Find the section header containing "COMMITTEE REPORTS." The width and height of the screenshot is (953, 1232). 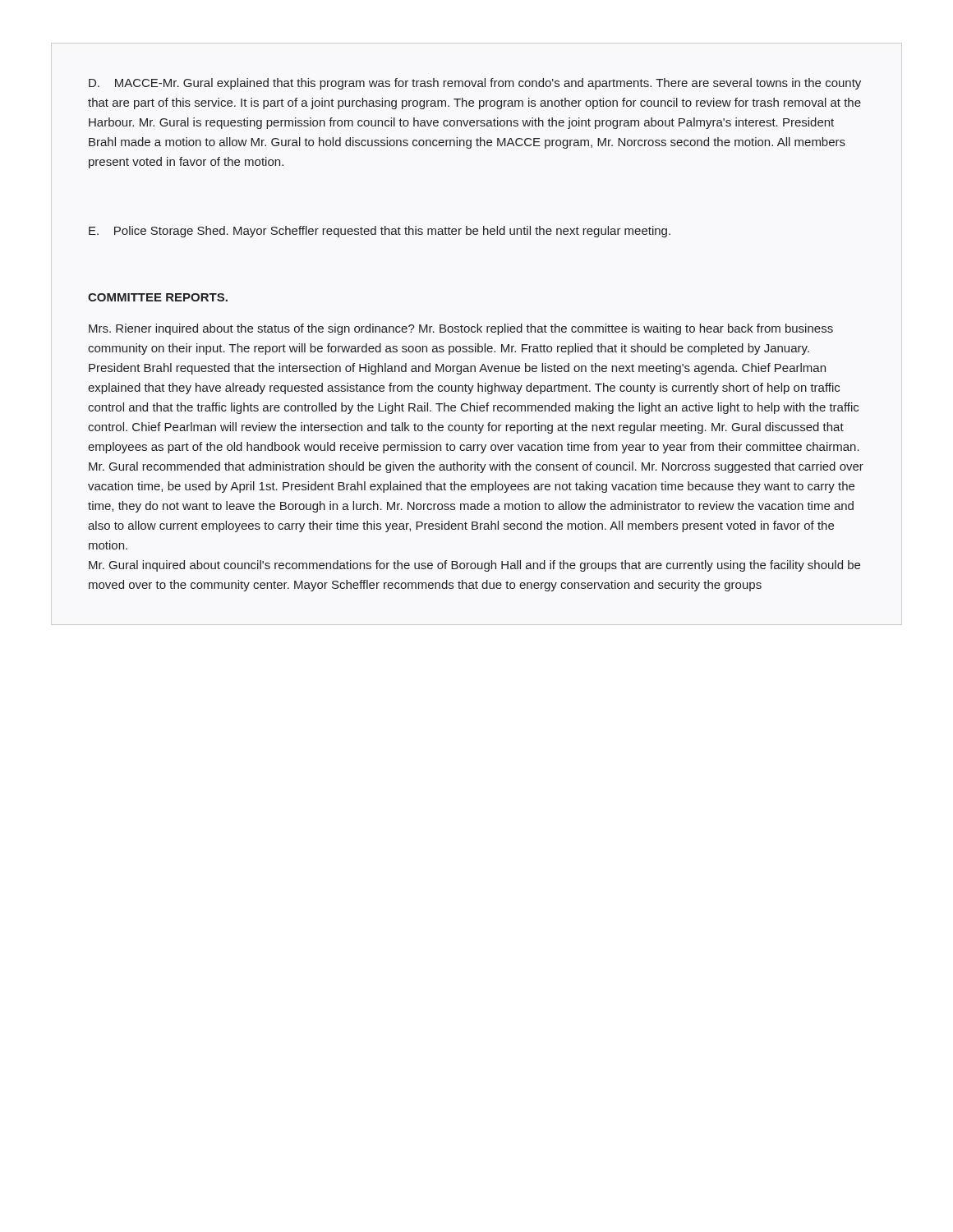click(158, 297)
